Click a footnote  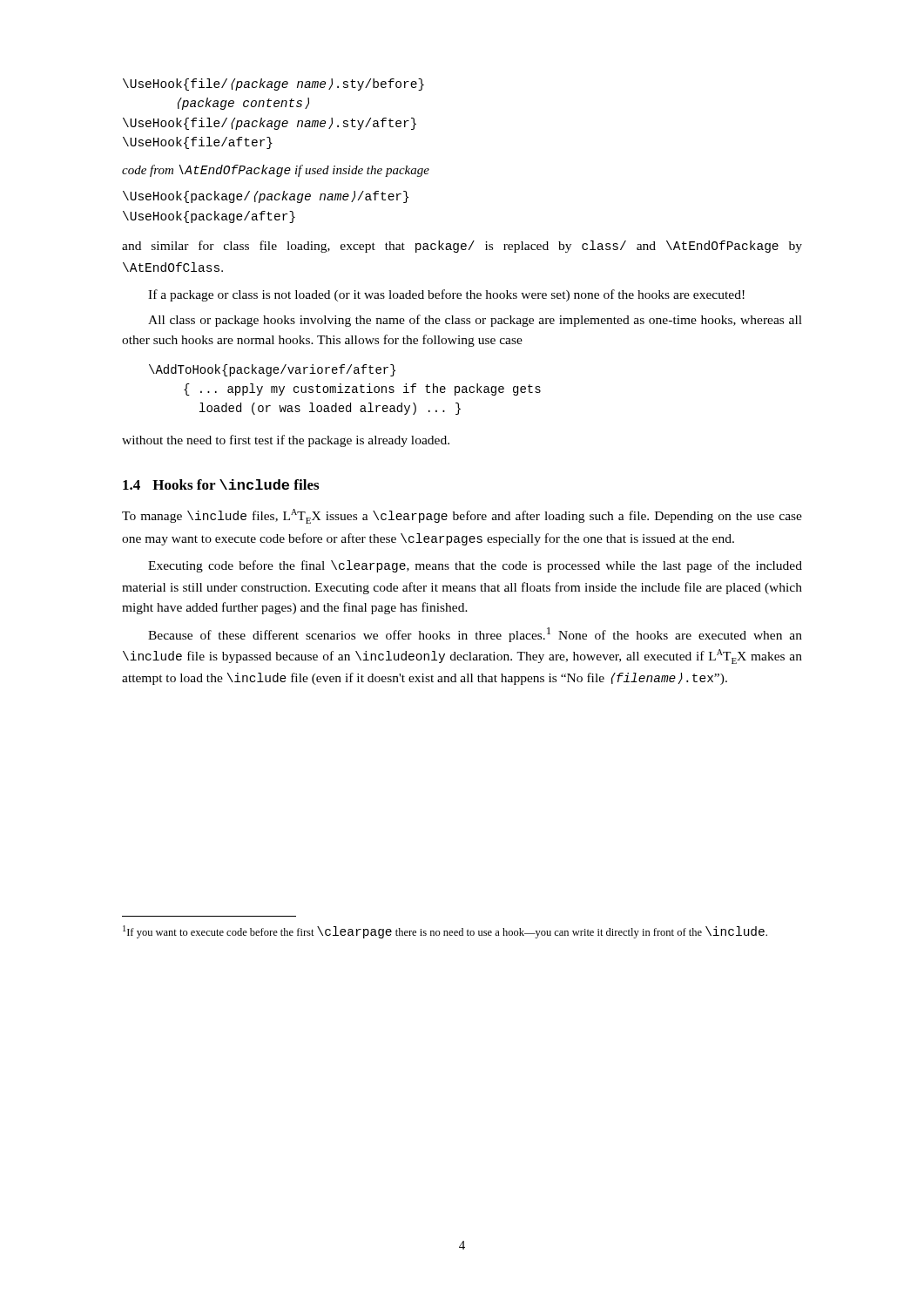[x=462, y=929]
